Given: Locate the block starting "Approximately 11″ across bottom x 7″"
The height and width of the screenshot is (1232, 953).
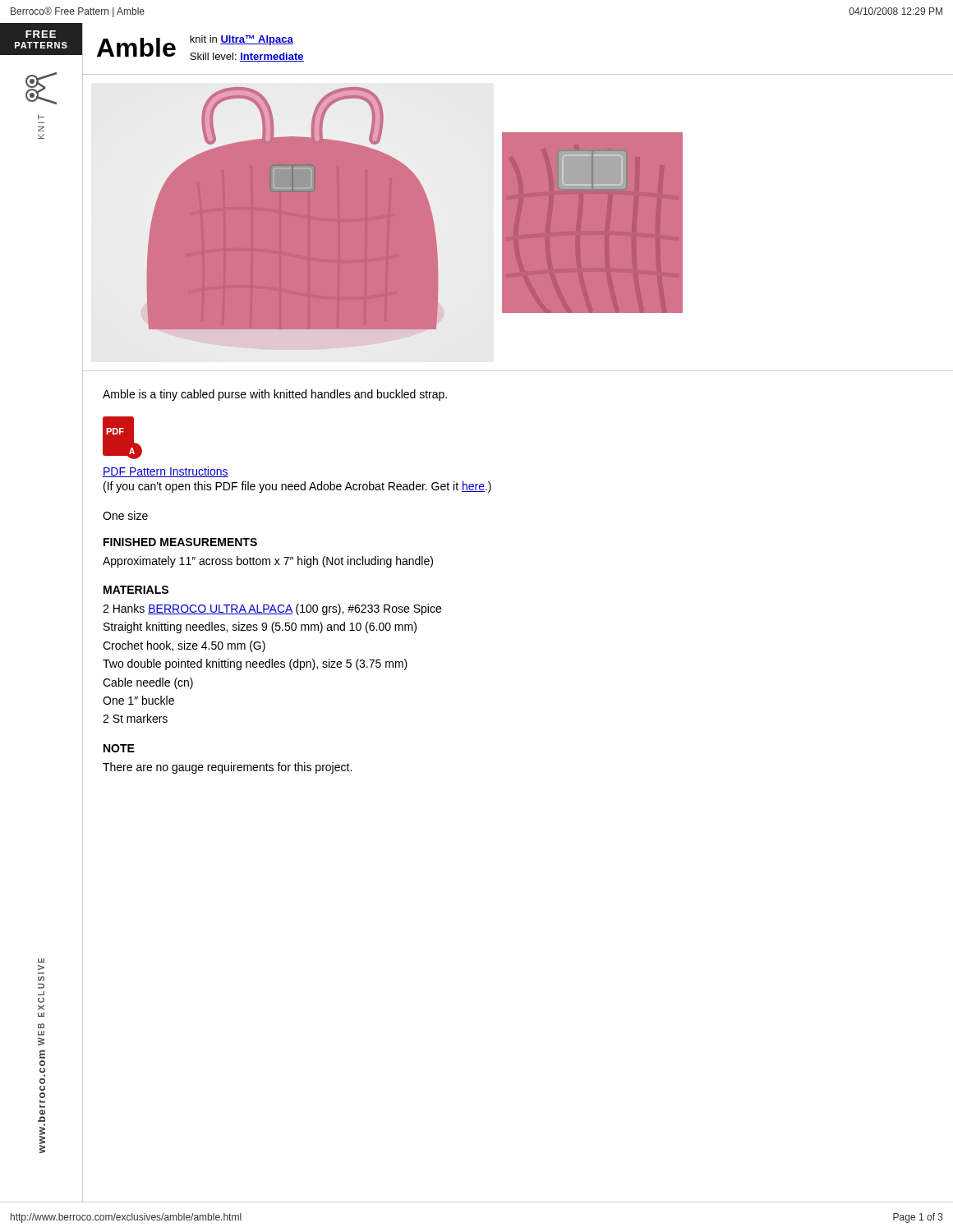Looking at the screenshot, I should coord(268,561).
